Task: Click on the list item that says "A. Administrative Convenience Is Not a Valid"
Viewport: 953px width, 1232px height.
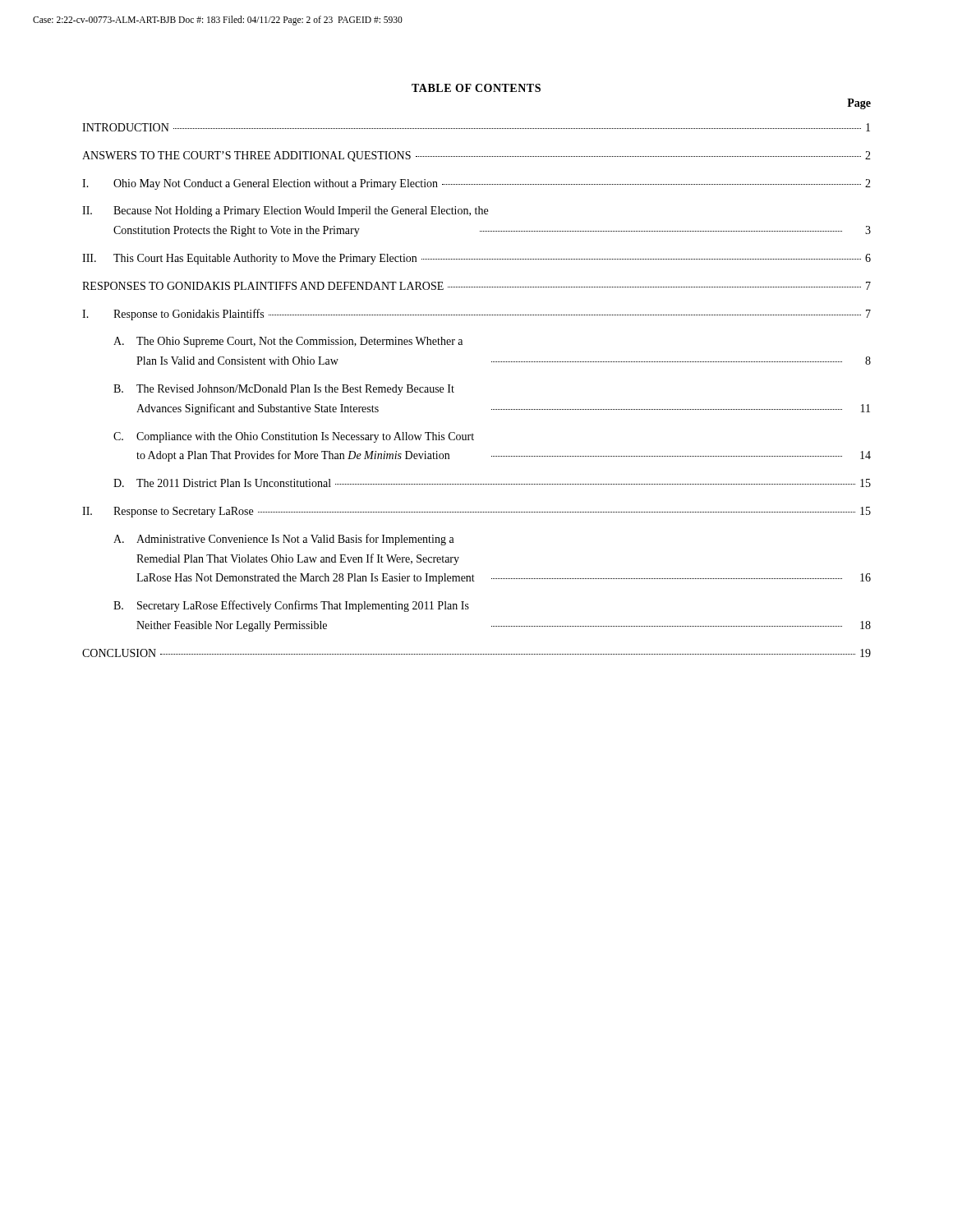Action: tap(284, 540)
